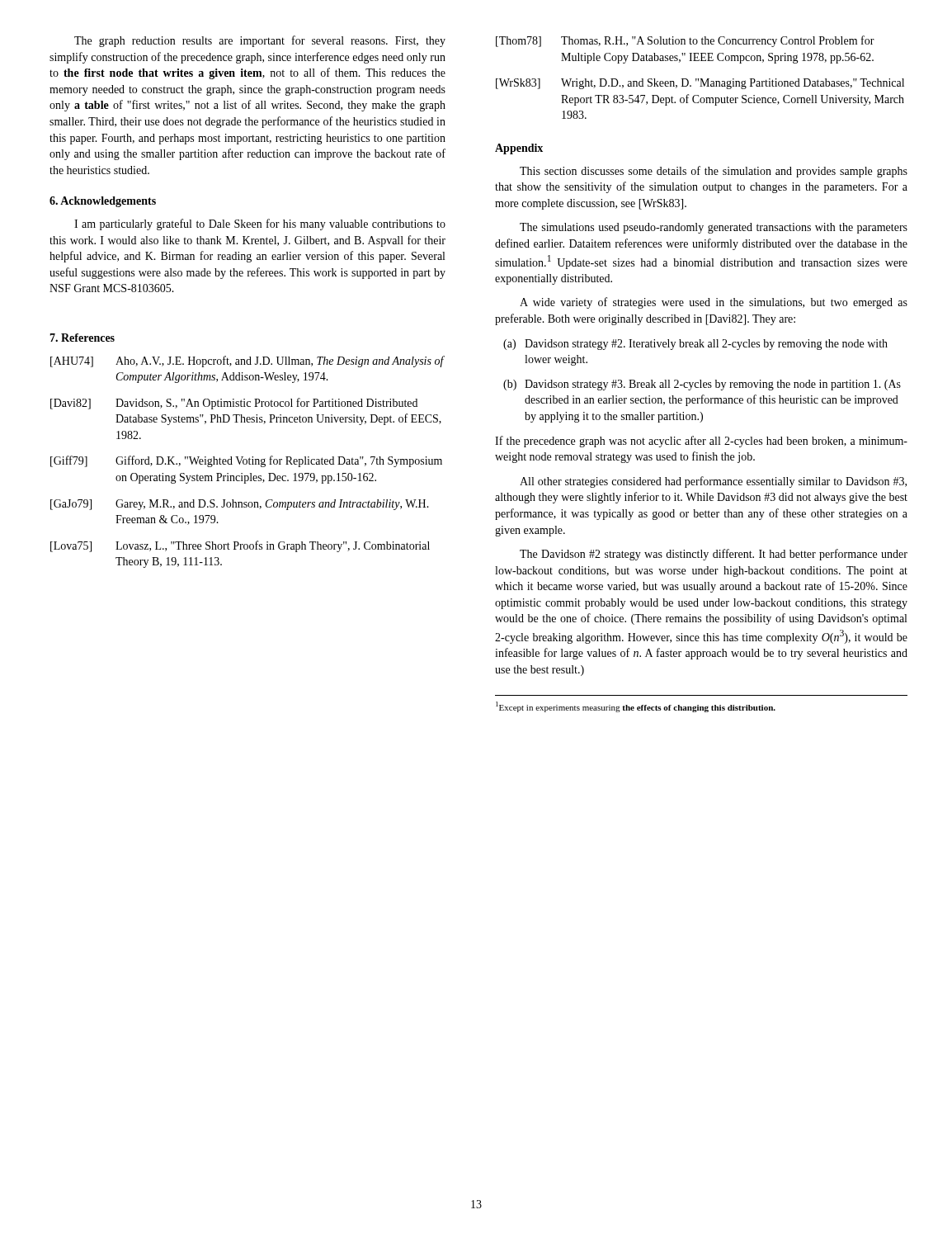Click on the section header that reads "6. Acknowledgements"
Screen dimensions: 1238x952
tap(103, 201)
